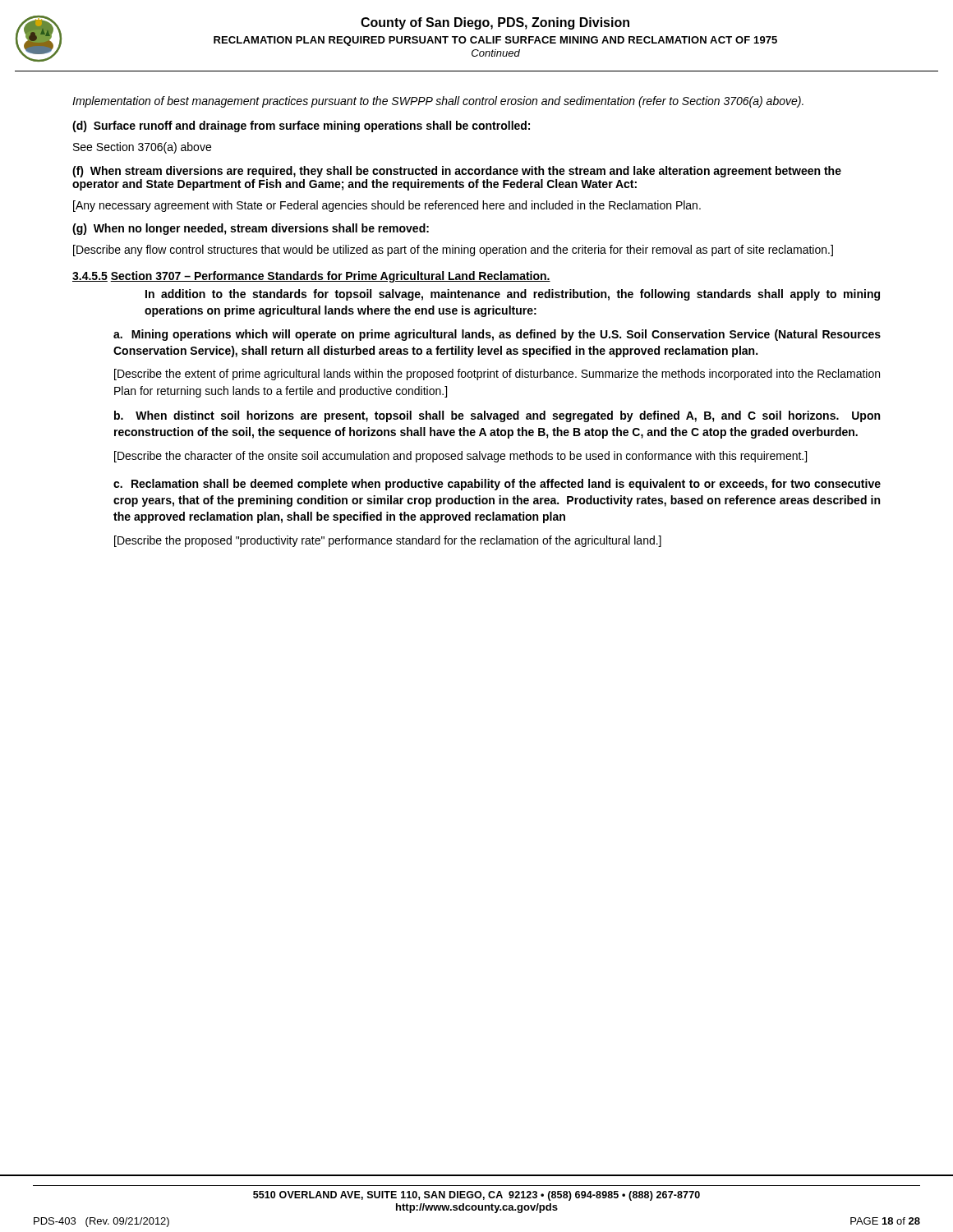The height and width of the screenshot is (1232, 953).
Task: Find the text starting "[Describe the proposed "productivity"
Action: pyautogui.click(x=388, y=540)
